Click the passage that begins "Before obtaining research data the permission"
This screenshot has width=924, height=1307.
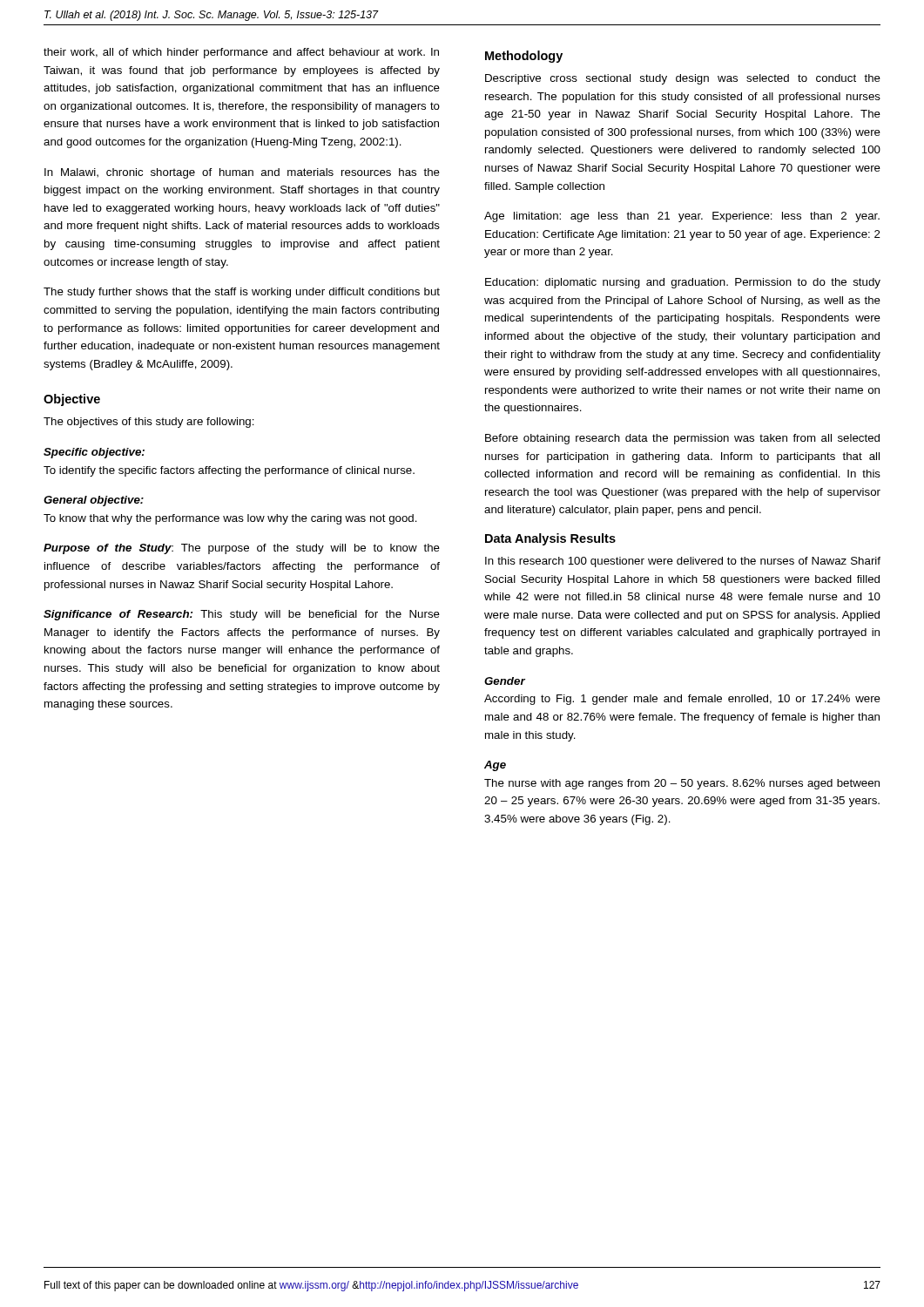click(x=682, y=474)
